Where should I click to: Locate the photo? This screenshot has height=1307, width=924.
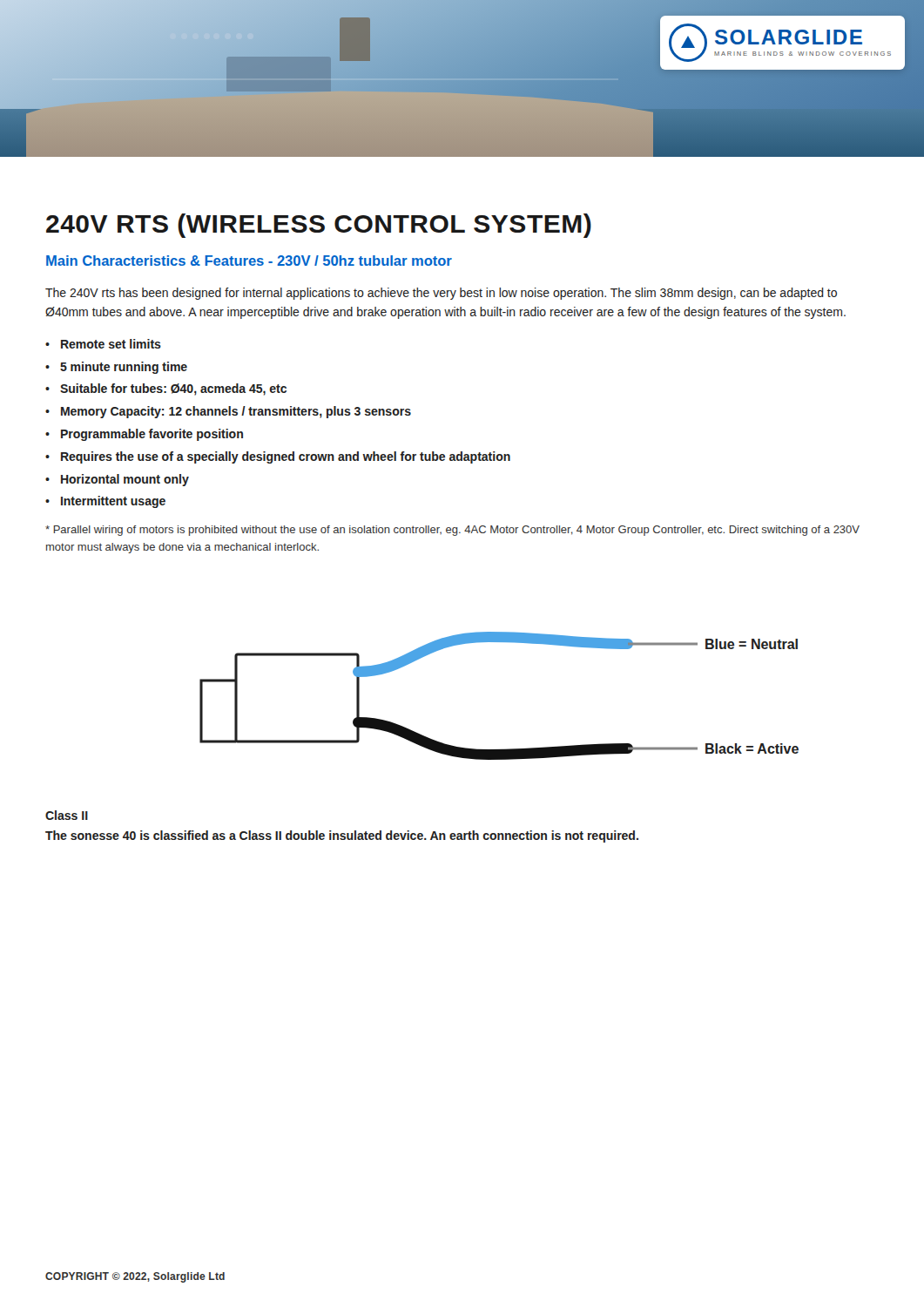pos(462,78)
